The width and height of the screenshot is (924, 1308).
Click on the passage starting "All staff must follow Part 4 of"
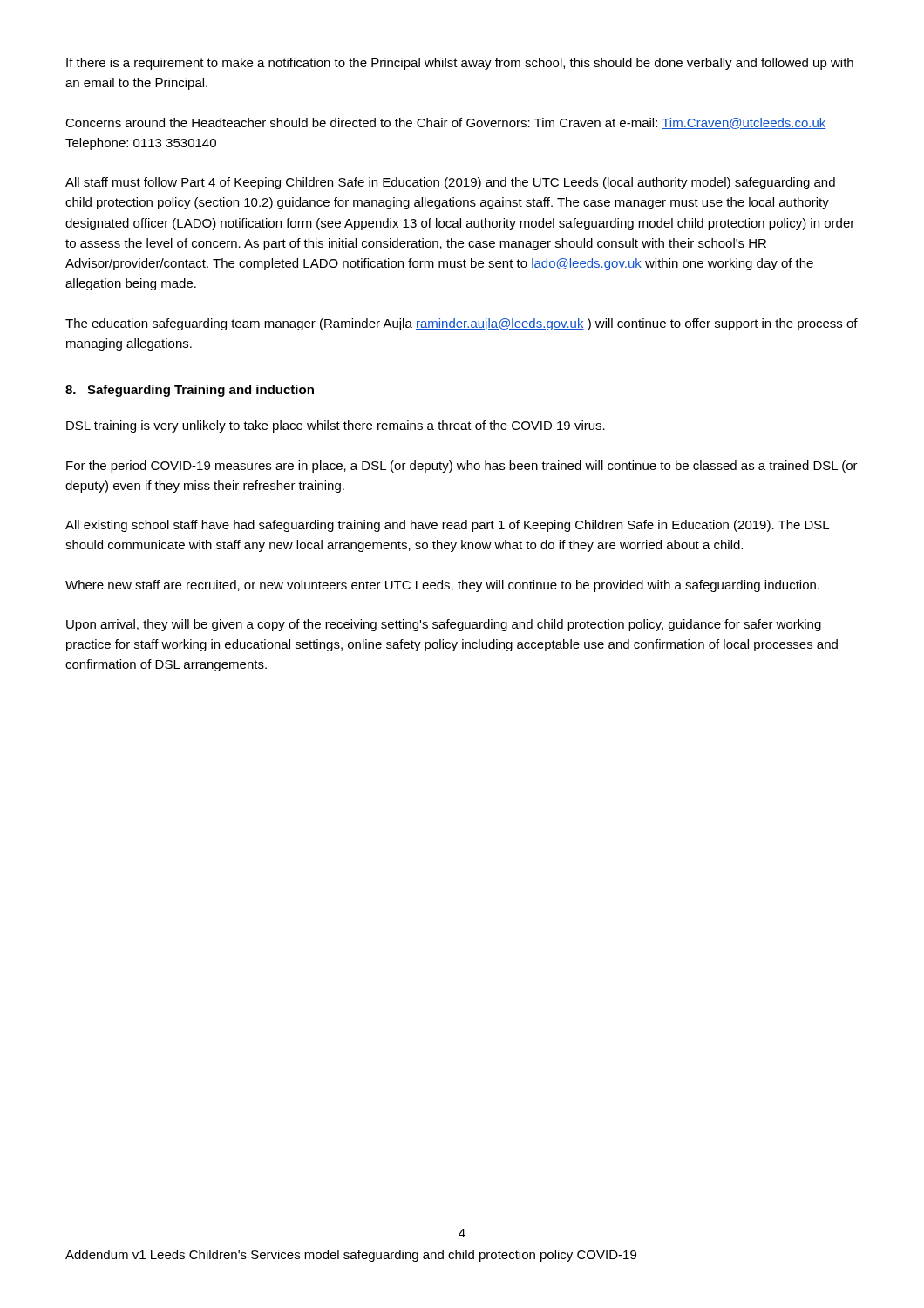(460, 232)
